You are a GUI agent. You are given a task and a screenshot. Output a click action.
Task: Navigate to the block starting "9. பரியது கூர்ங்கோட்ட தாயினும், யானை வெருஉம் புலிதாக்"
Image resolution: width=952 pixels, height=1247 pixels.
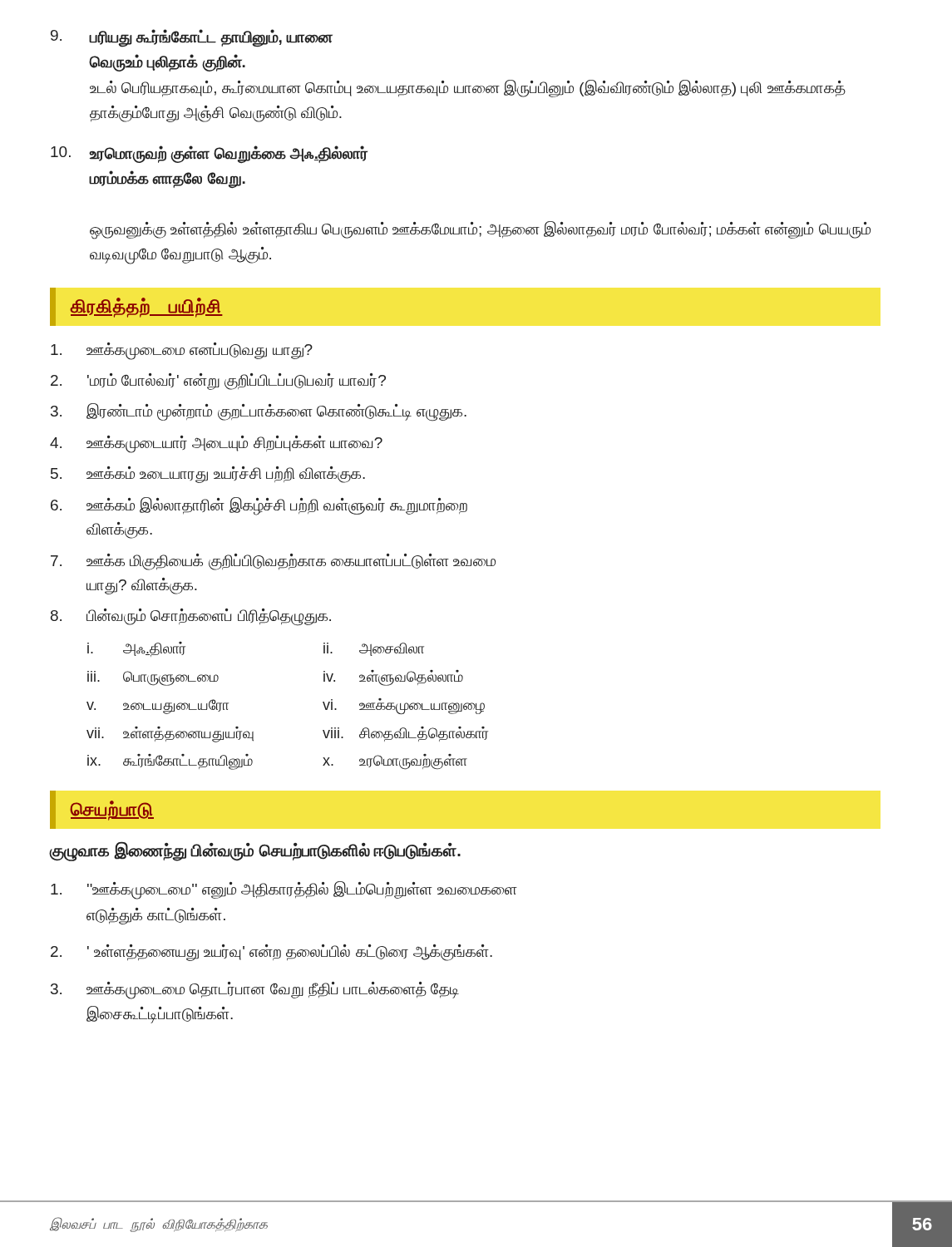pyautogui.click(x=476, y=75)
